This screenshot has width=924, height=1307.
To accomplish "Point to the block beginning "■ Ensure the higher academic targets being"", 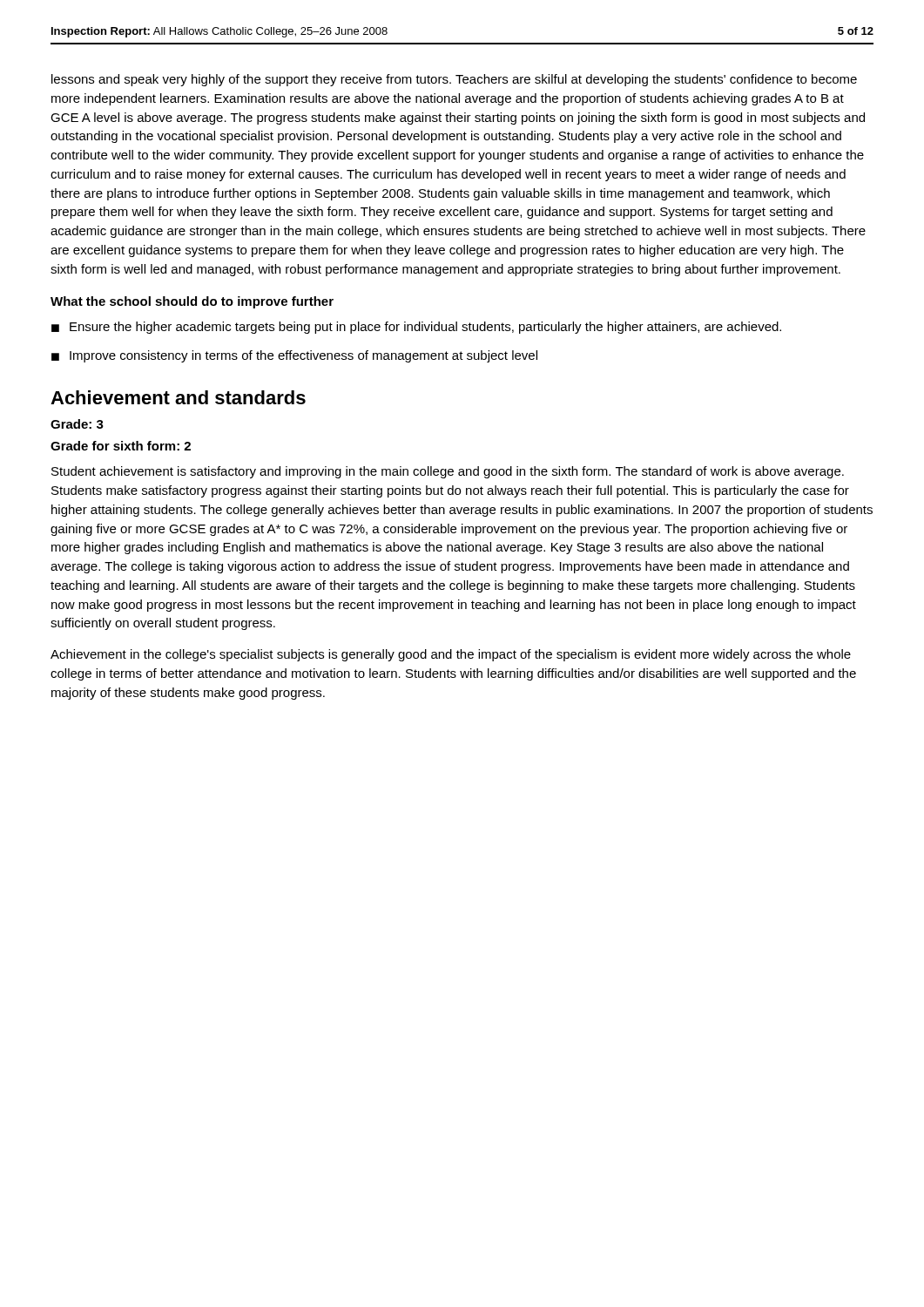I will point(462,328).
